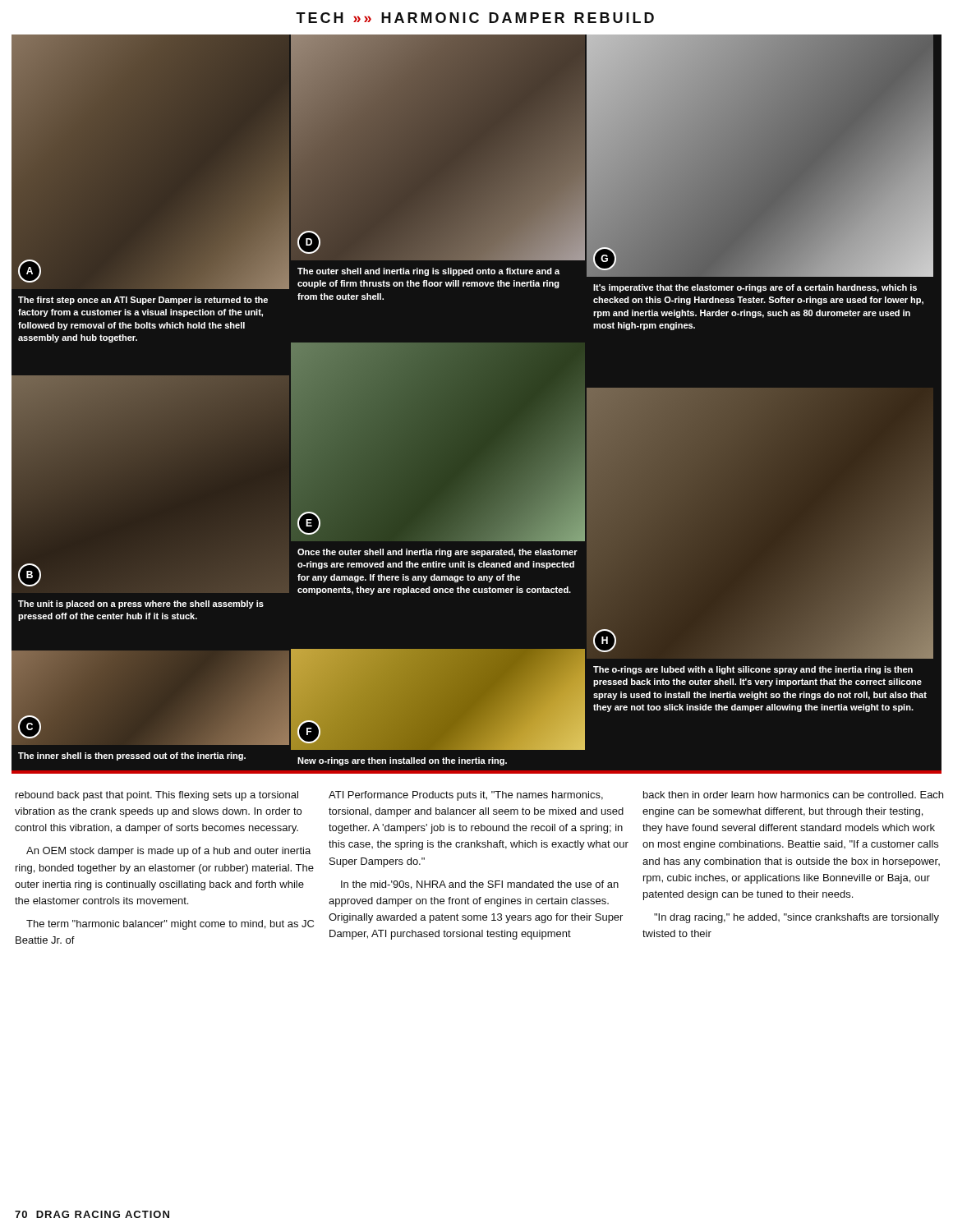Point to the text starting "ATI Performance Products puts it,"
The height and width of the screenshot is (1232, 953).
click(x=466, y=796)
